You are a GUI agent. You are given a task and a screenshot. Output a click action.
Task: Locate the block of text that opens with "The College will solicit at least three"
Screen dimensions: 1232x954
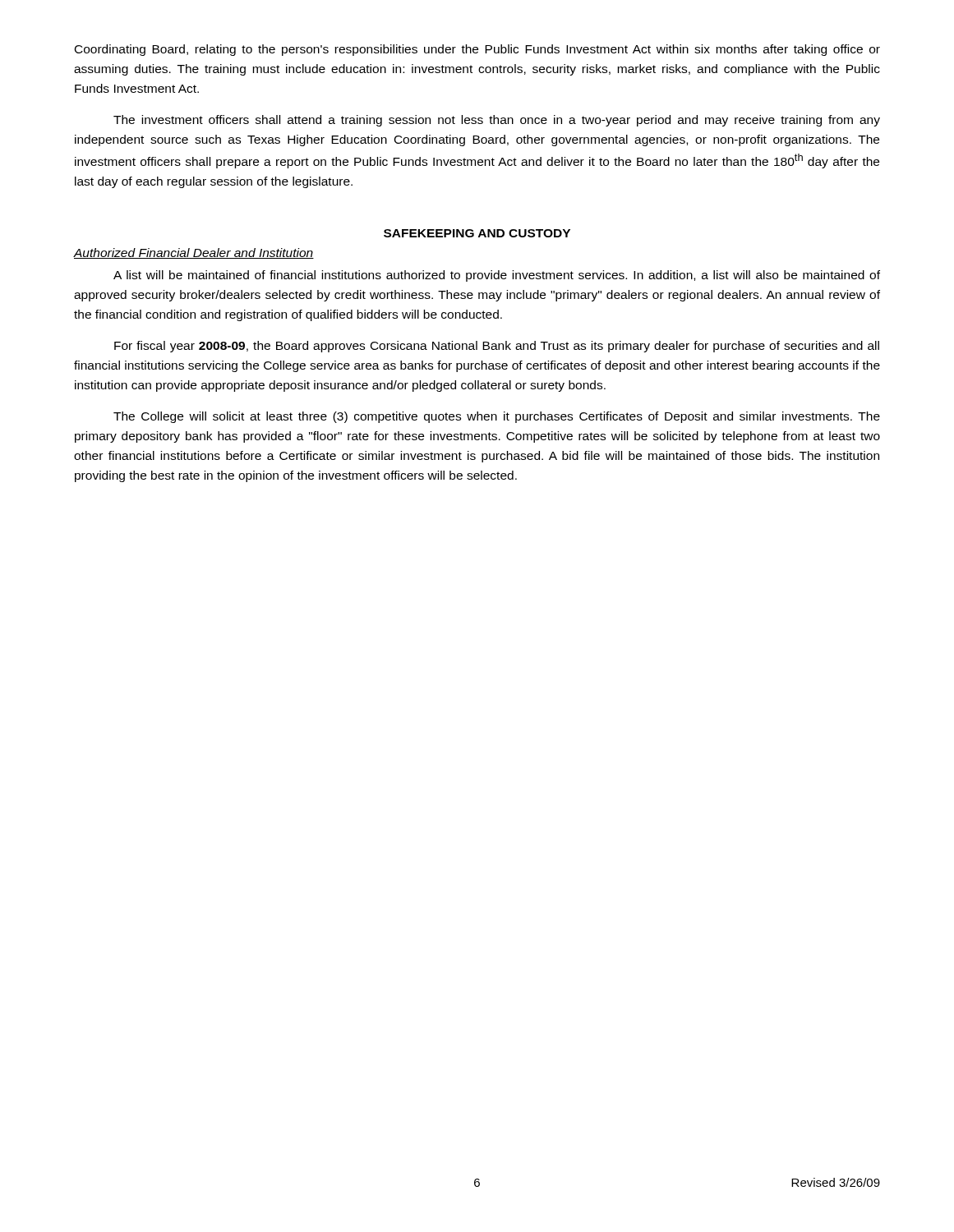[477, 446]
